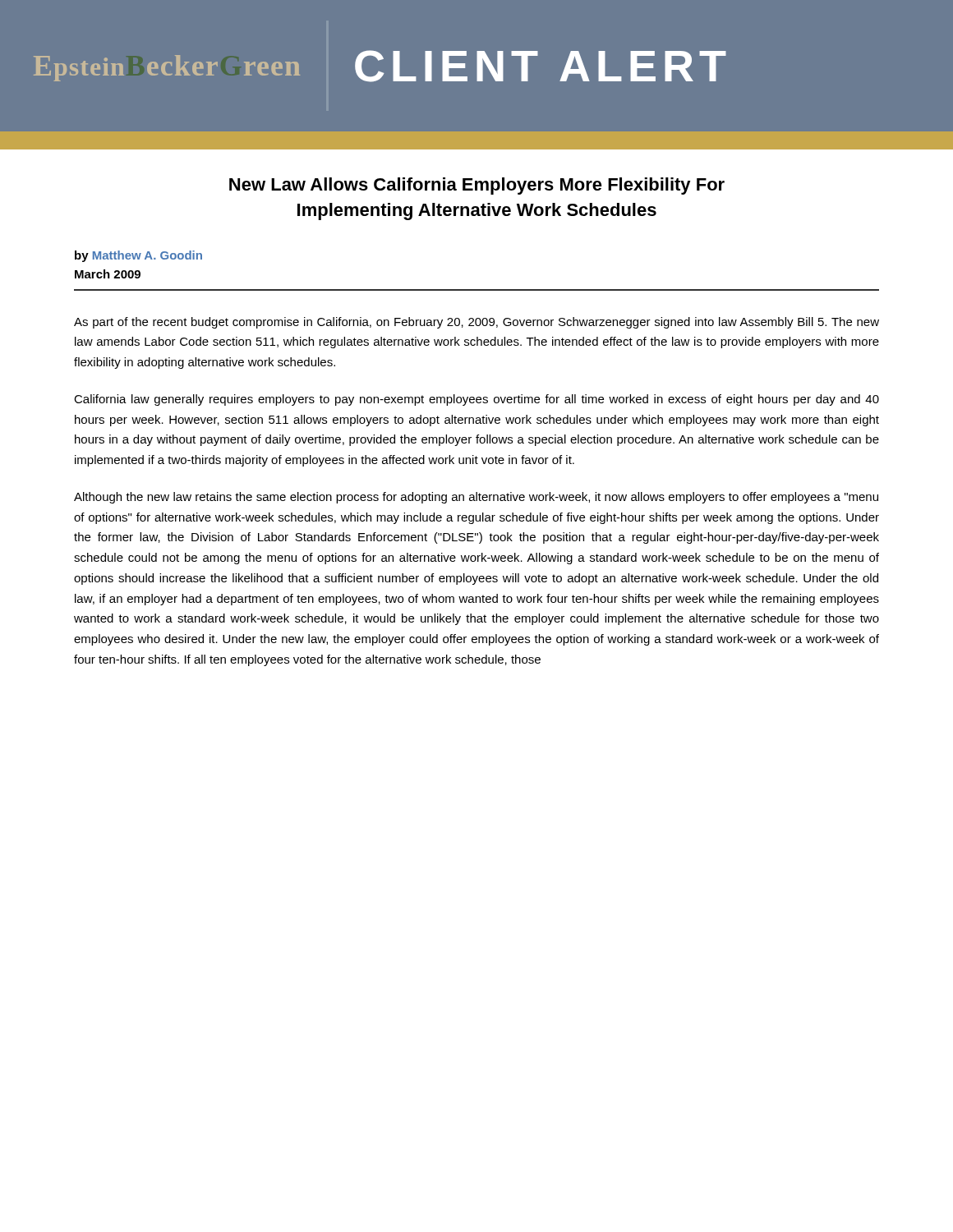
Task: Locate the block starting "New Law Allows California Employers"
Action: click(x=476, y=198)
